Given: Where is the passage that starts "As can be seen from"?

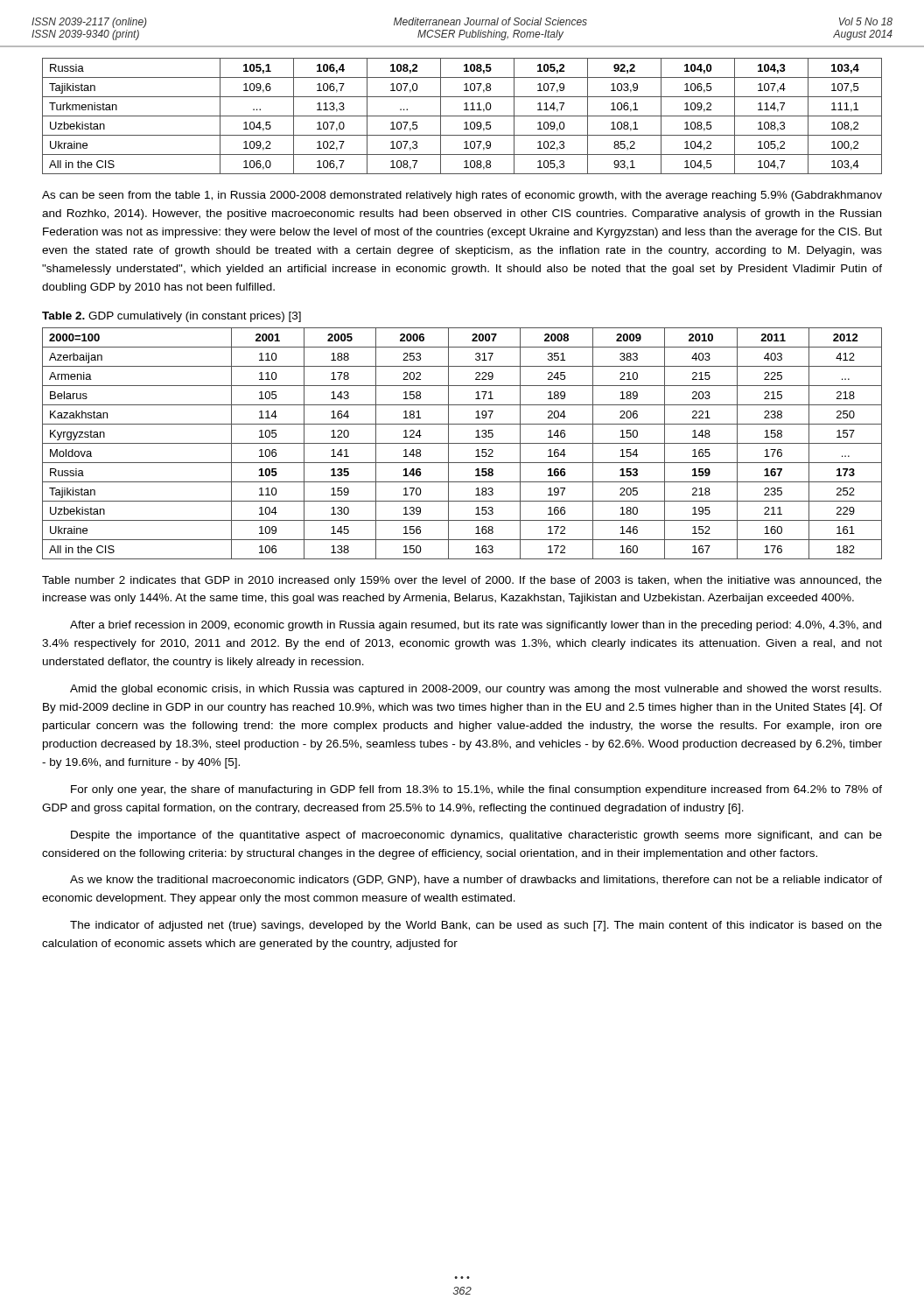Looking at the screenshot, I should (x=462, y=241).
